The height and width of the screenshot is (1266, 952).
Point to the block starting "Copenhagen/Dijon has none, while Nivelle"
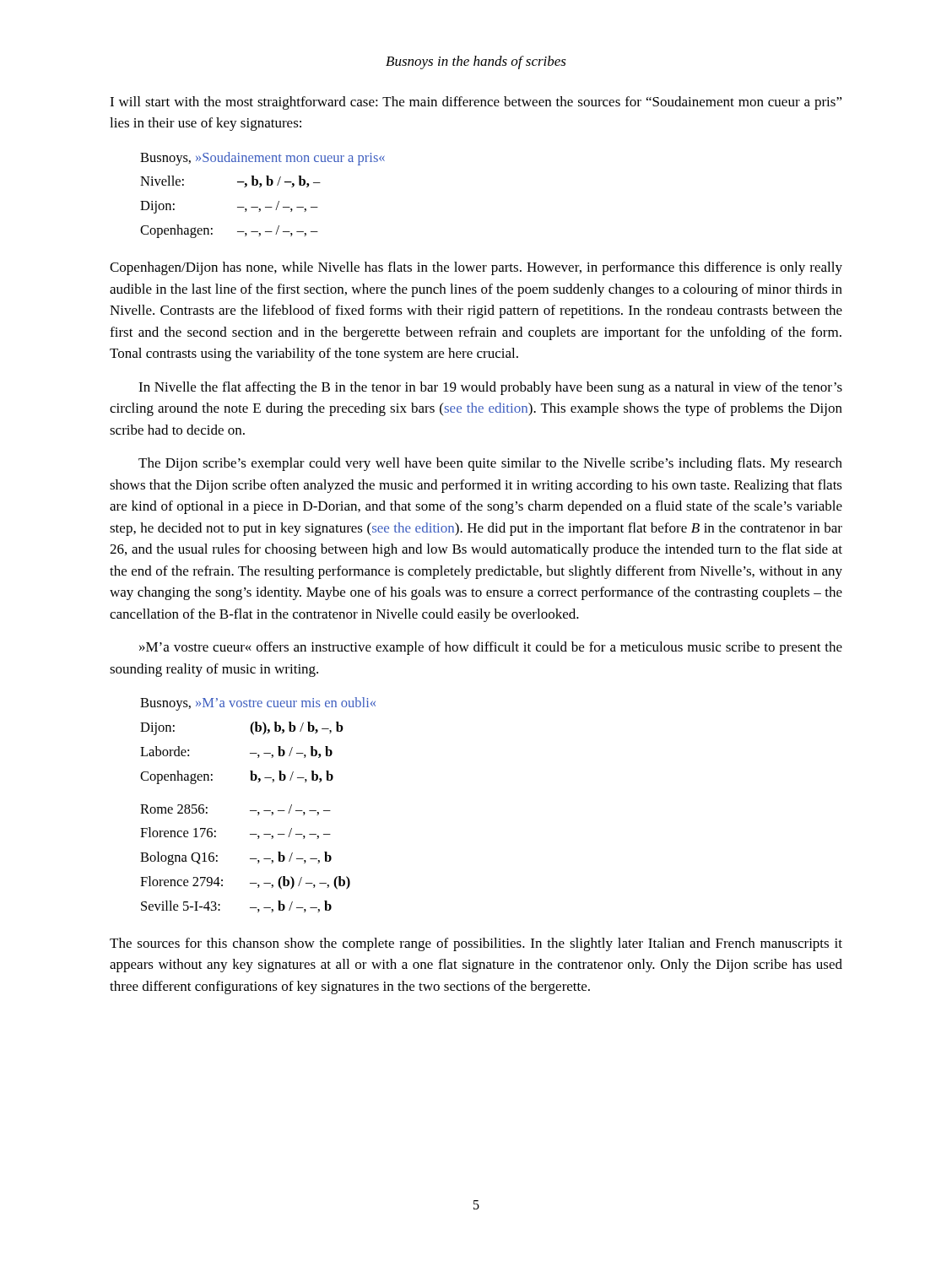click(476, 310)
